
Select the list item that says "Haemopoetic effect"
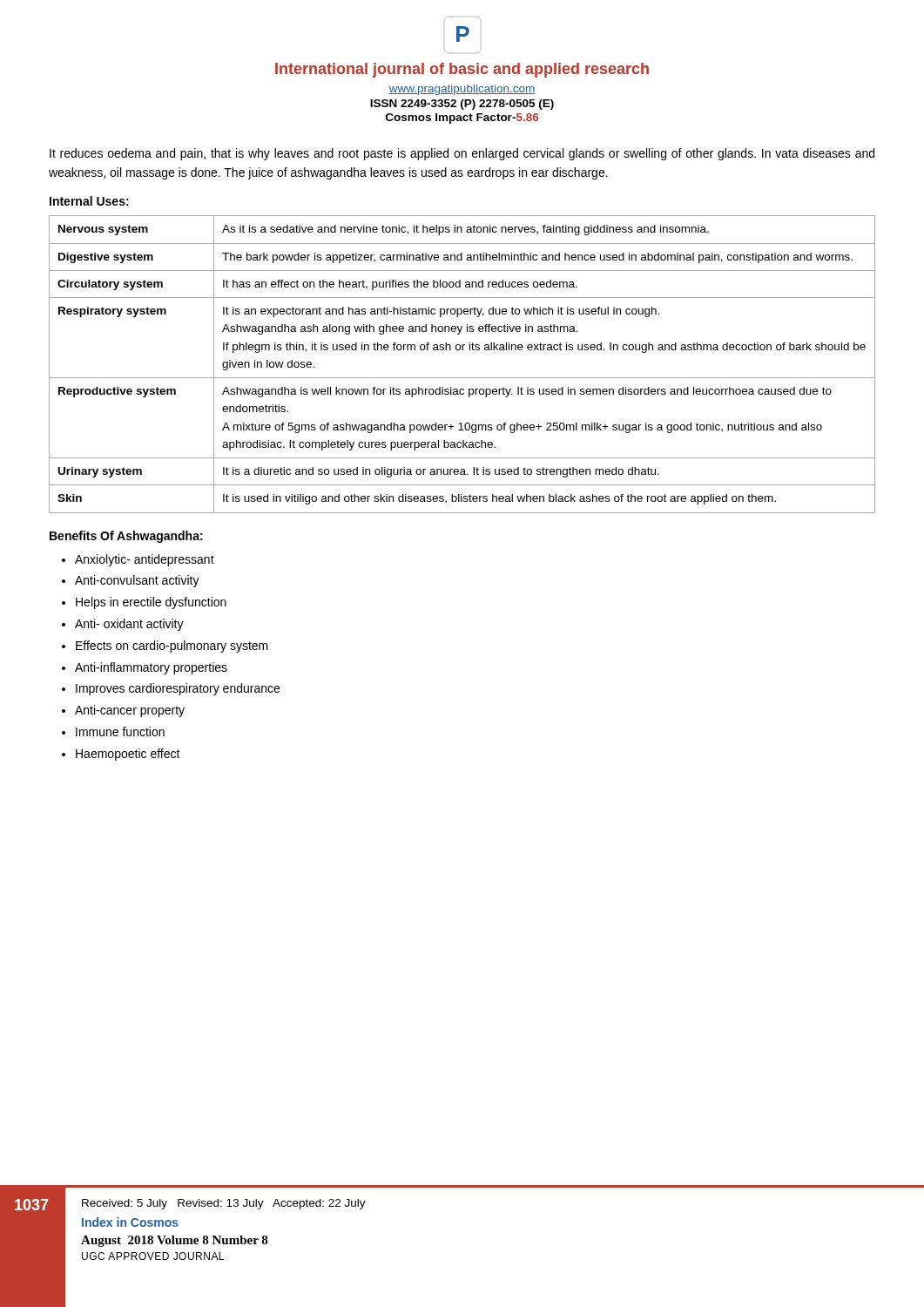click(x=127, y=754)
